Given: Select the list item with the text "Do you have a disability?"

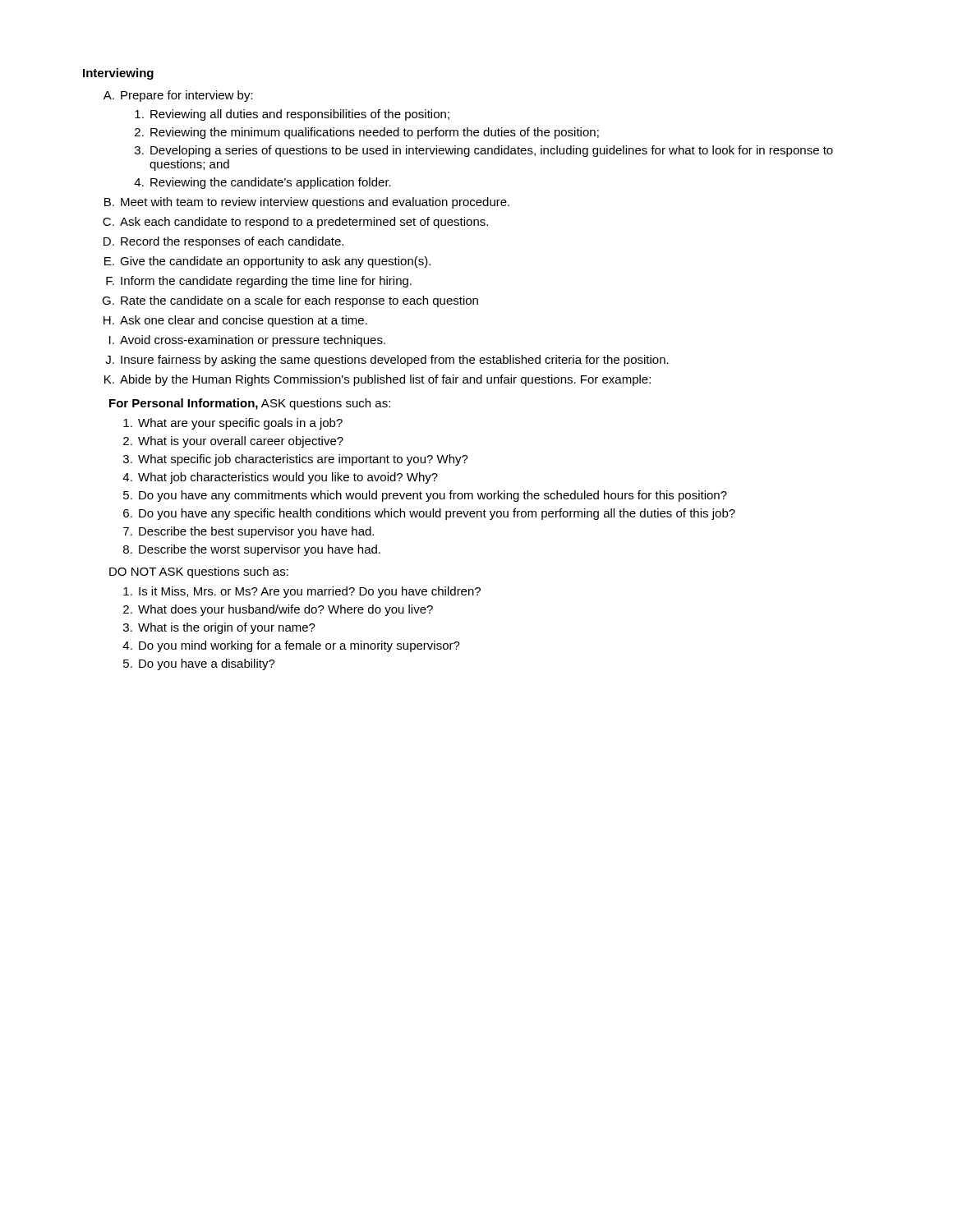Looking at the screenshot, I should pyautogui.click(x=207, y=663).
